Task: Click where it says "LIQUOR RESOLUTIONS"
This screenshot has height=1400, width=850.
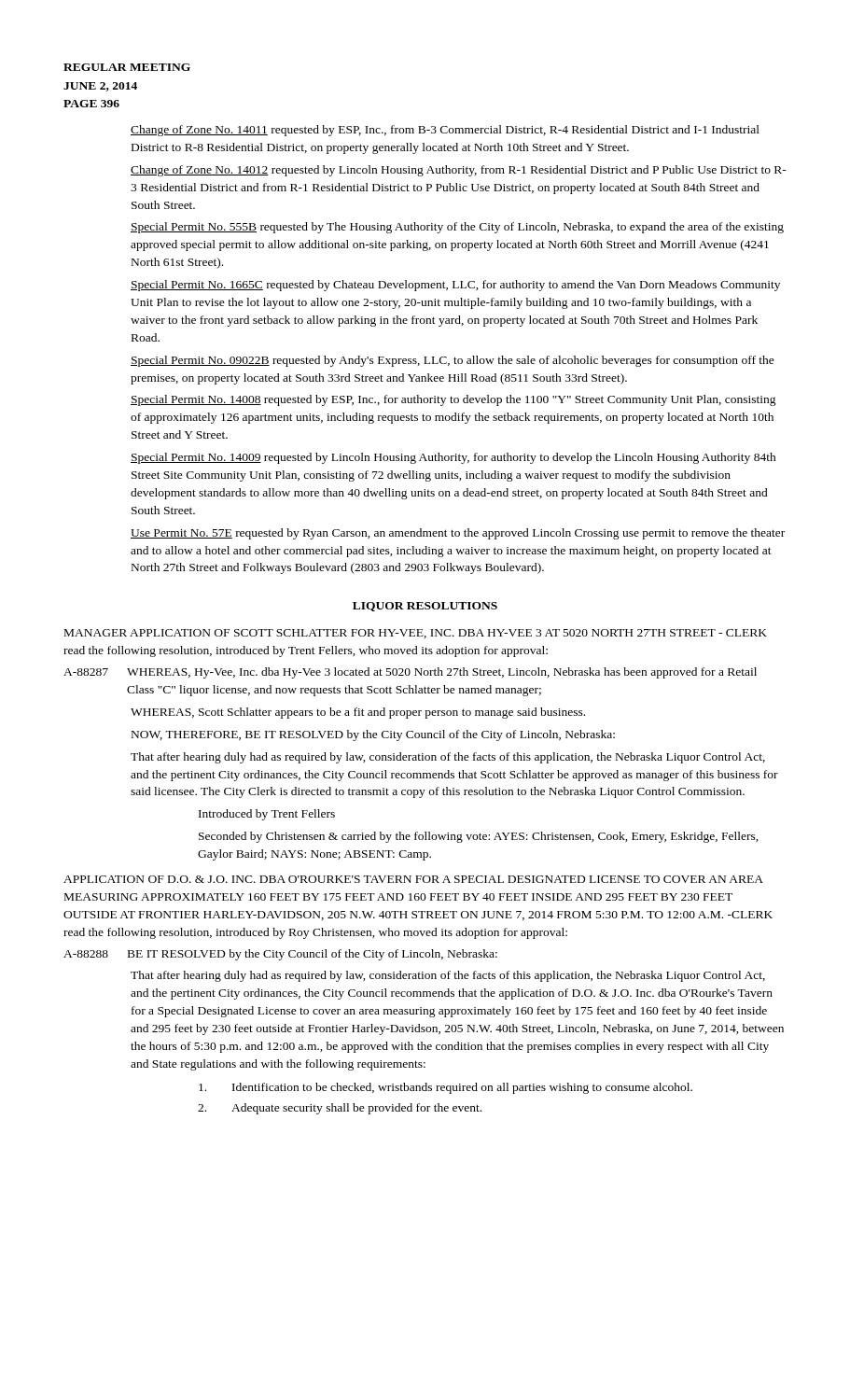Action: tap(425, 606)
